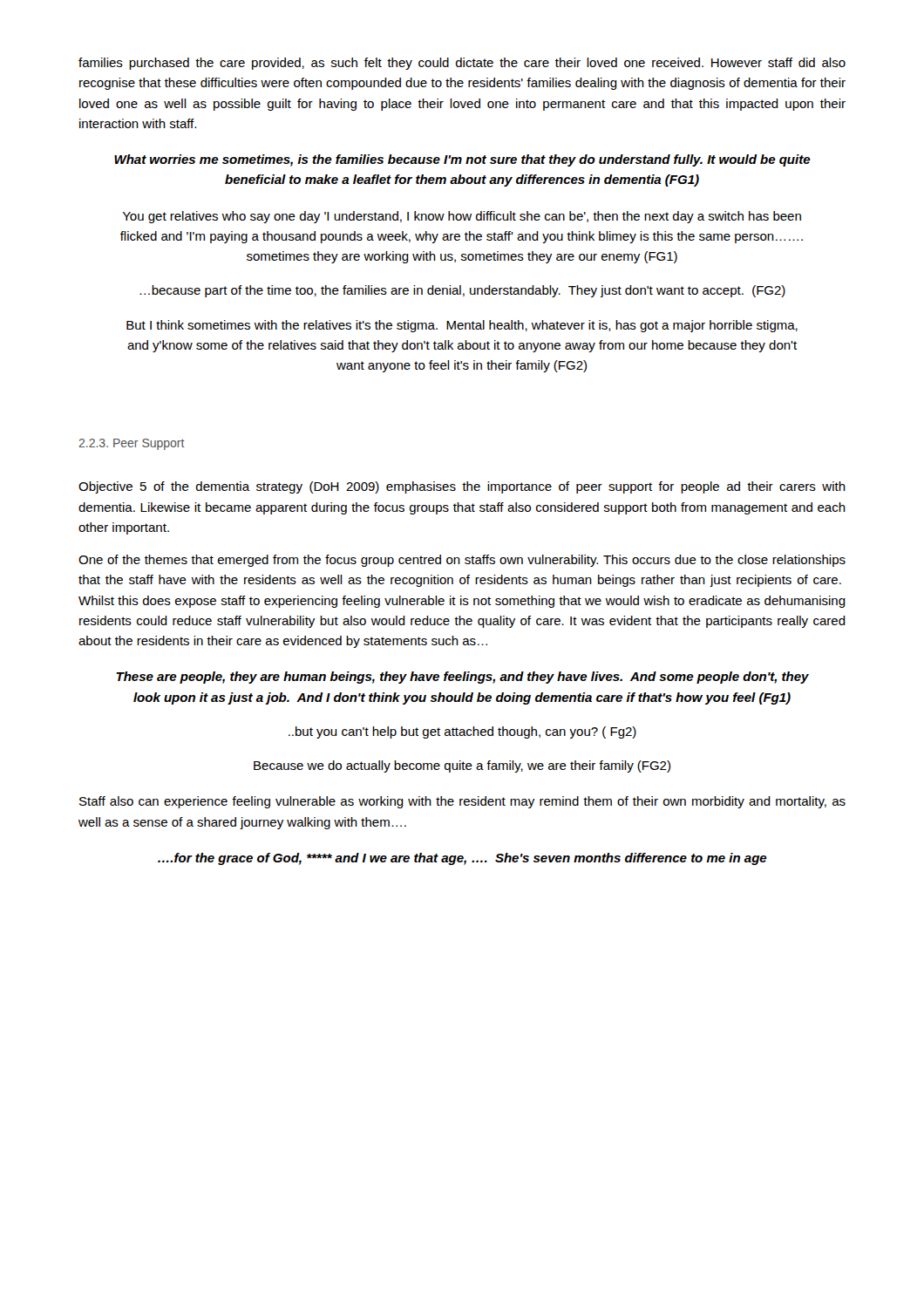Image resolution: width=924 pixels, height=1308 pixels.
Task: Find the text block starting "families purchased the"
Action: click(462, 93)
